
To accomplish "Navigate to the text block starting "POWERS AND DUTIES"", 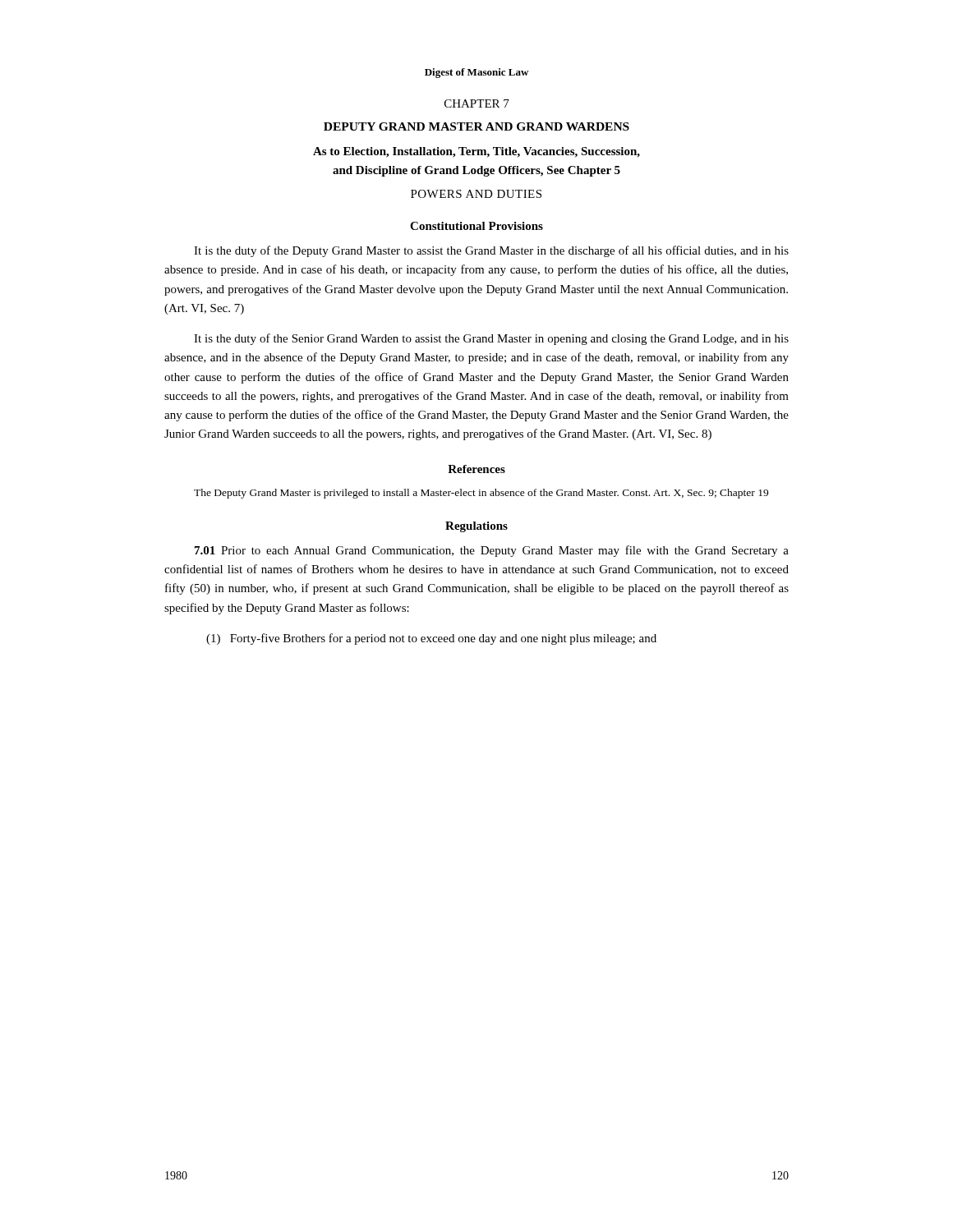I will 476,194.
